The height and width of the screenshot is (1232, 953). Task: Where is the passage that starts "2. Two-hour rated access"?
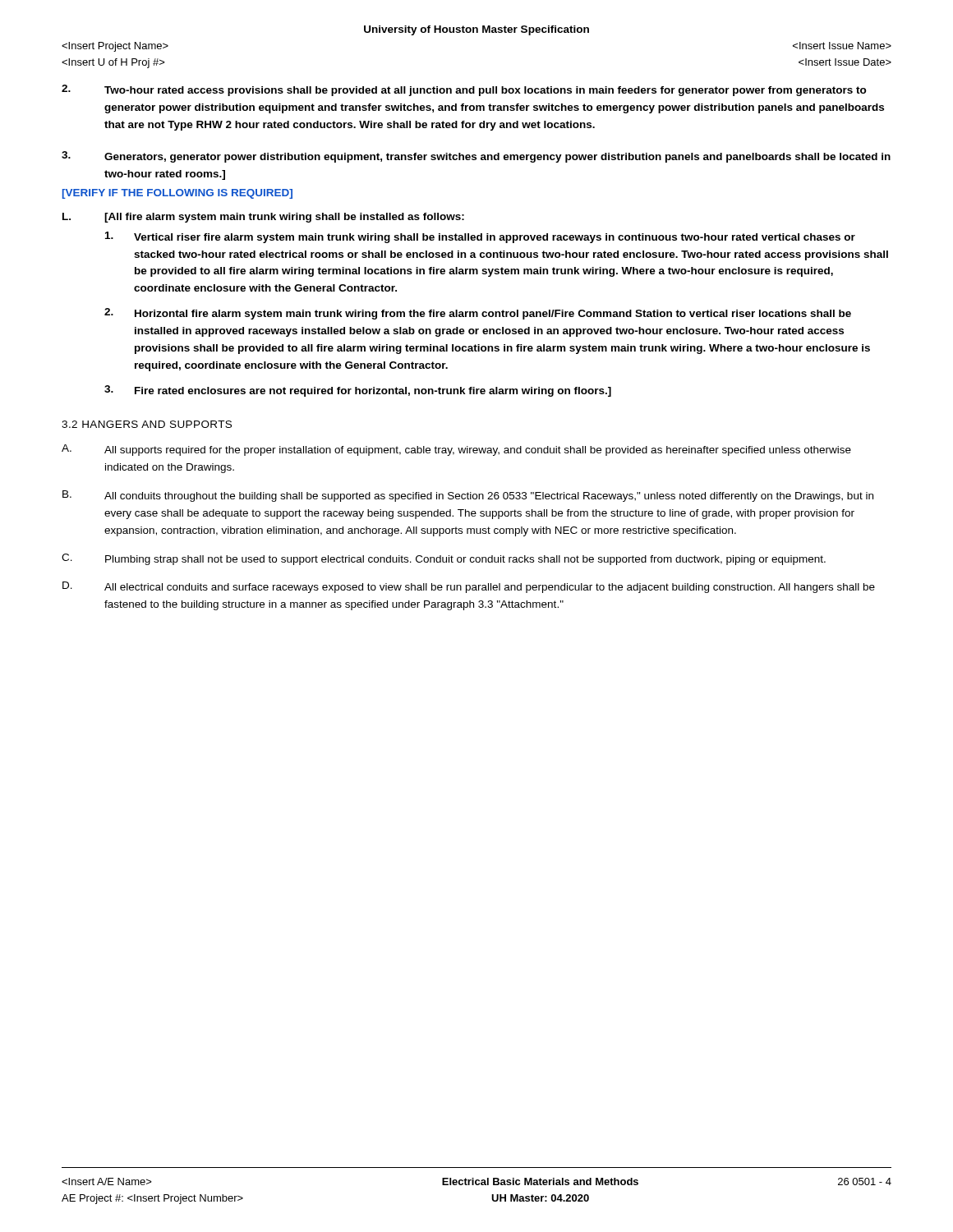tap(476, 108)
